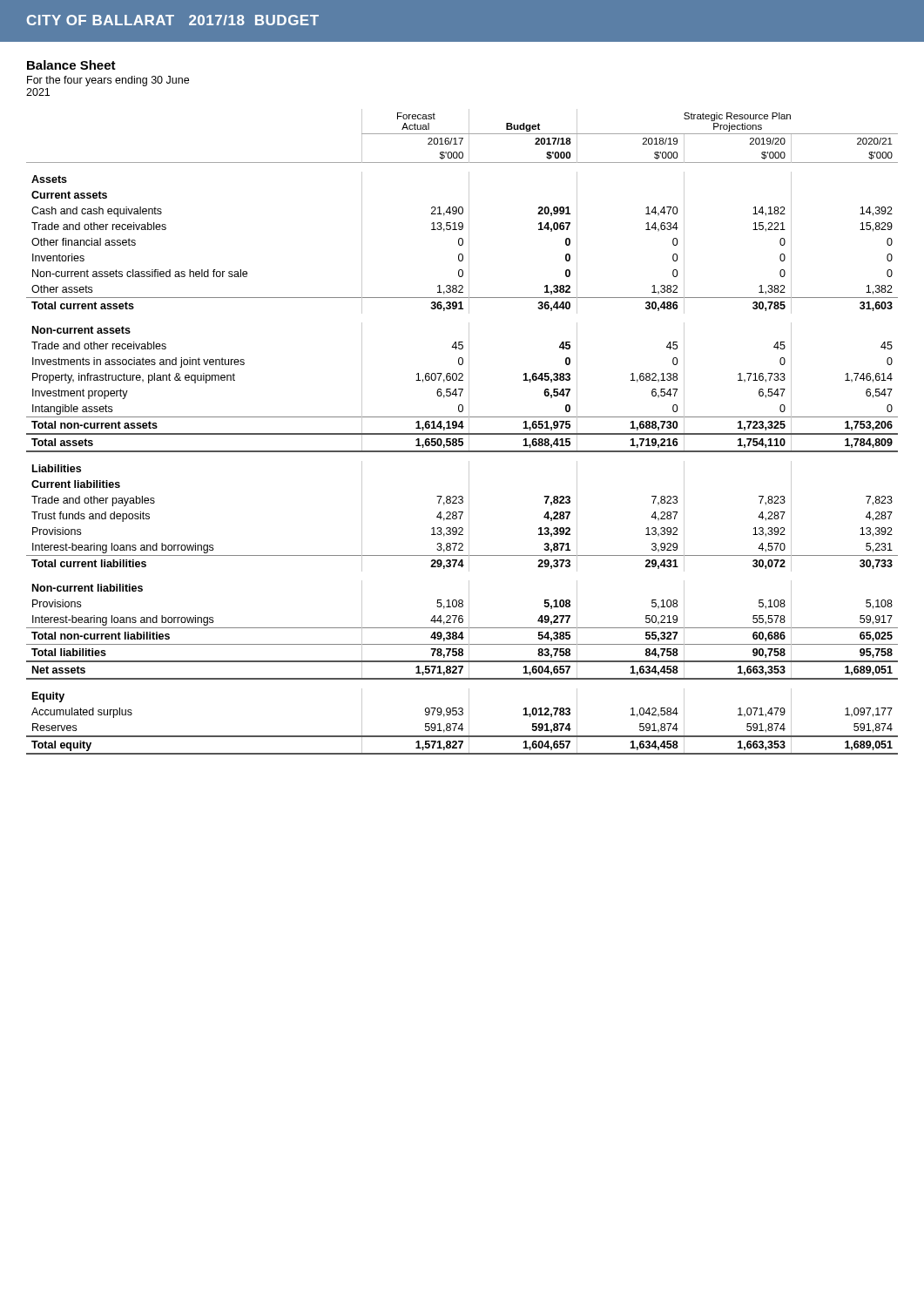This screenshot has height=1307, width=924.
Task: Point to "For the four years ending 30 June2021"
Action: coord(108,86)
